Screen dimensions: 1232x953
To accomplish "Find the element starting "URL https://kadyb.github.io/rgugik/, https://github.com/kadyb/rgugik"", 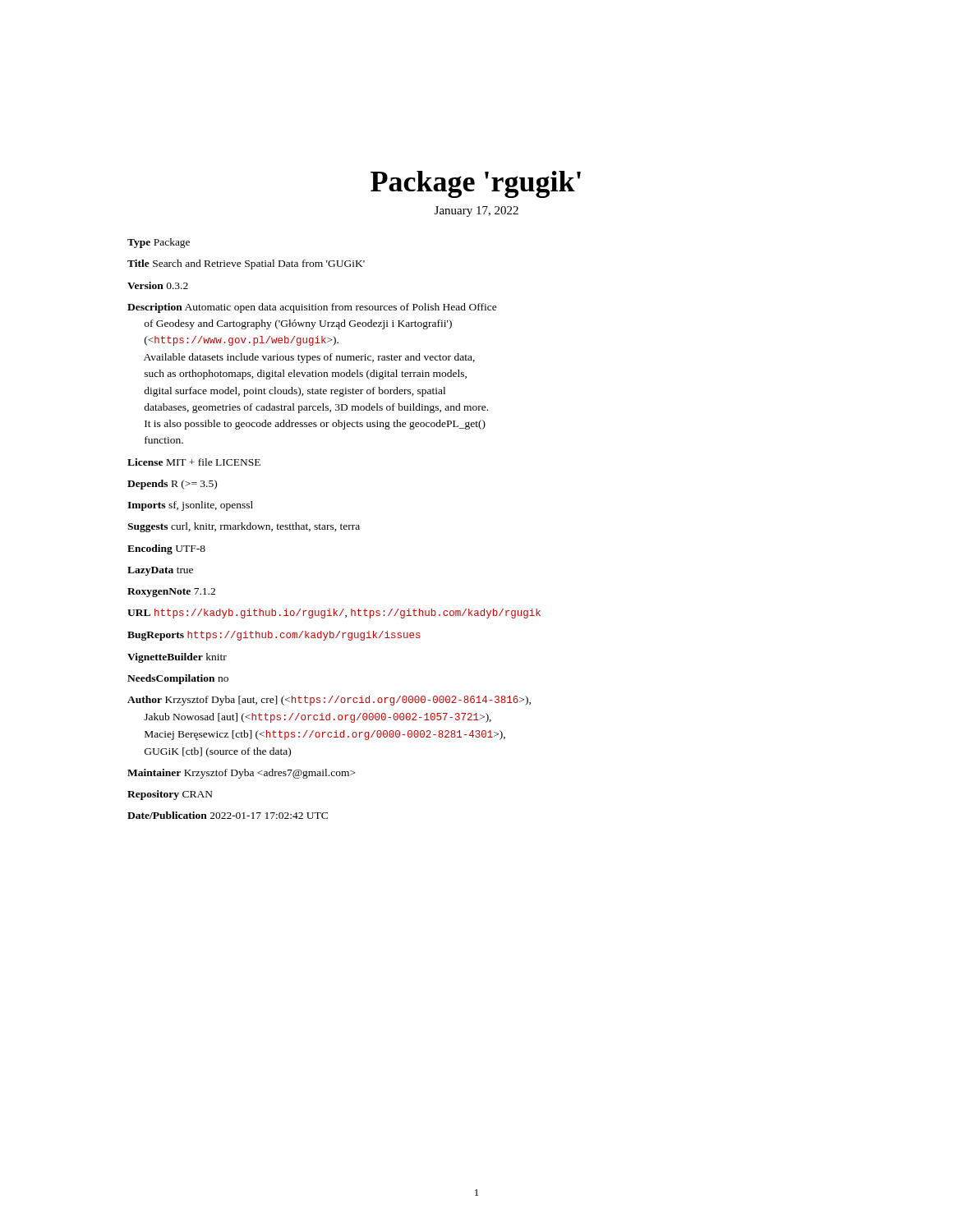I will (334, 613).
